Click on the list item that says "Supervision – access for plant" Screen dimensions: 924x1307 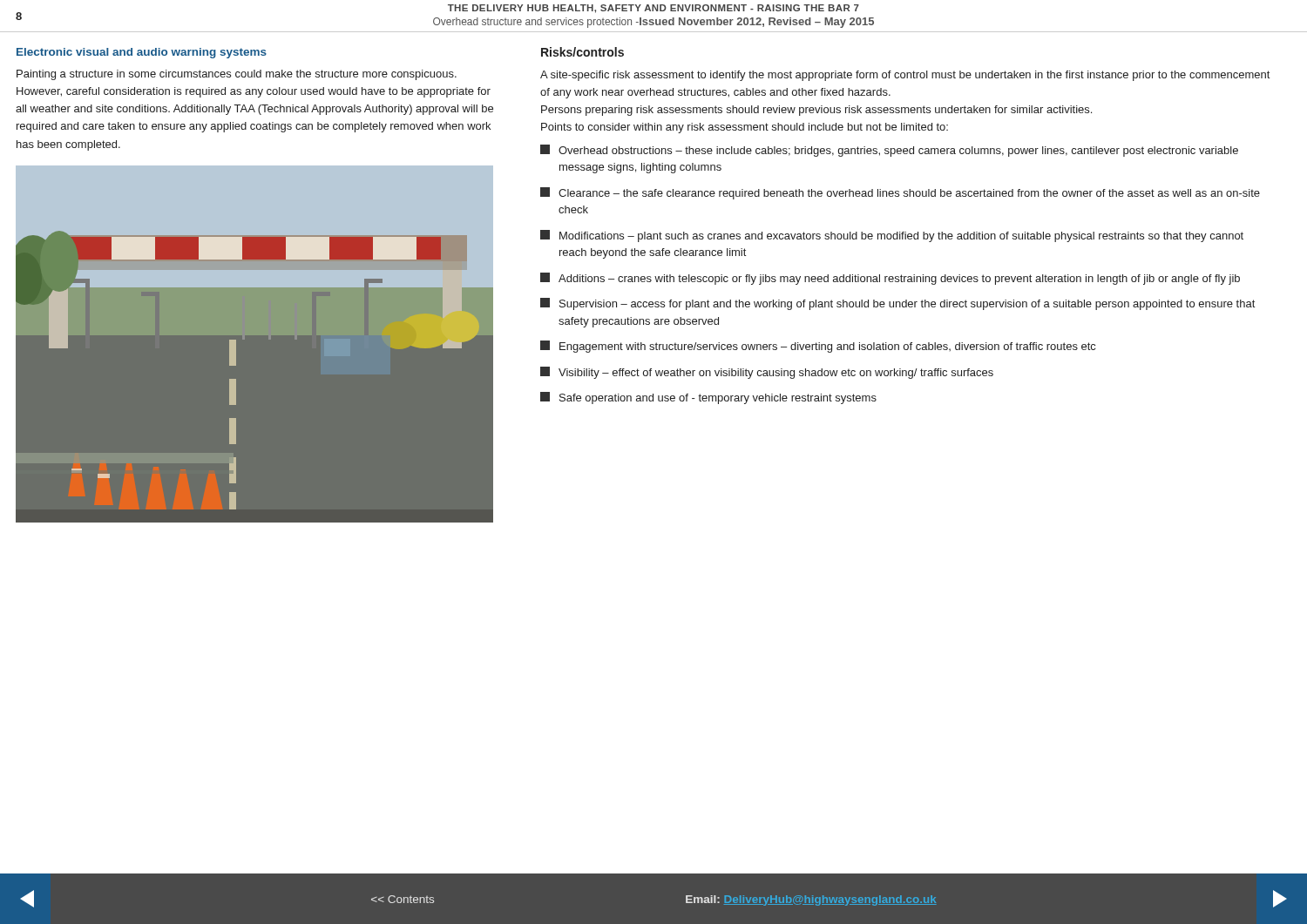[906, 312]
